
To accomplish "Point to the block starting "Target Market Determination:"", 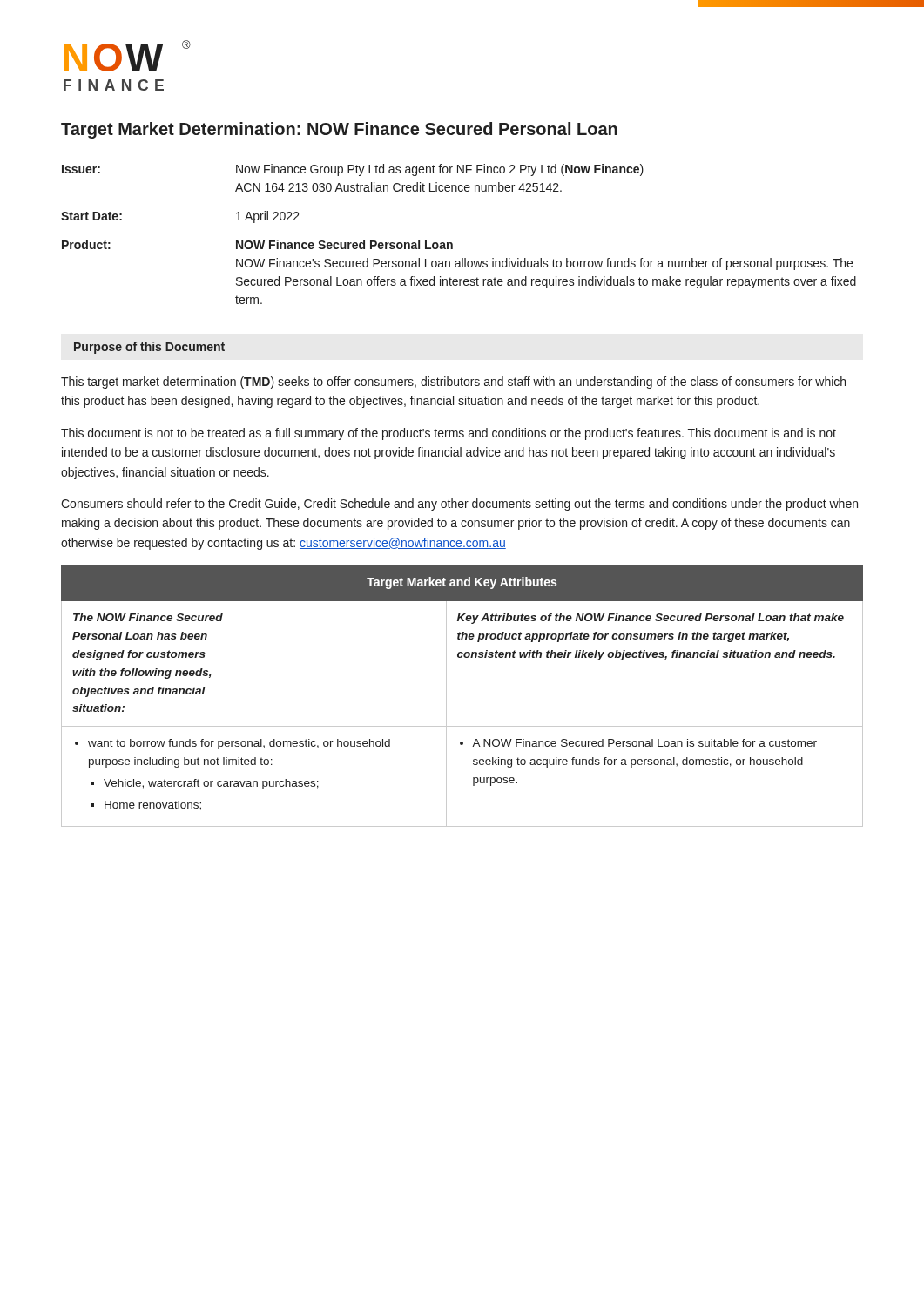I will coord(462,129).
